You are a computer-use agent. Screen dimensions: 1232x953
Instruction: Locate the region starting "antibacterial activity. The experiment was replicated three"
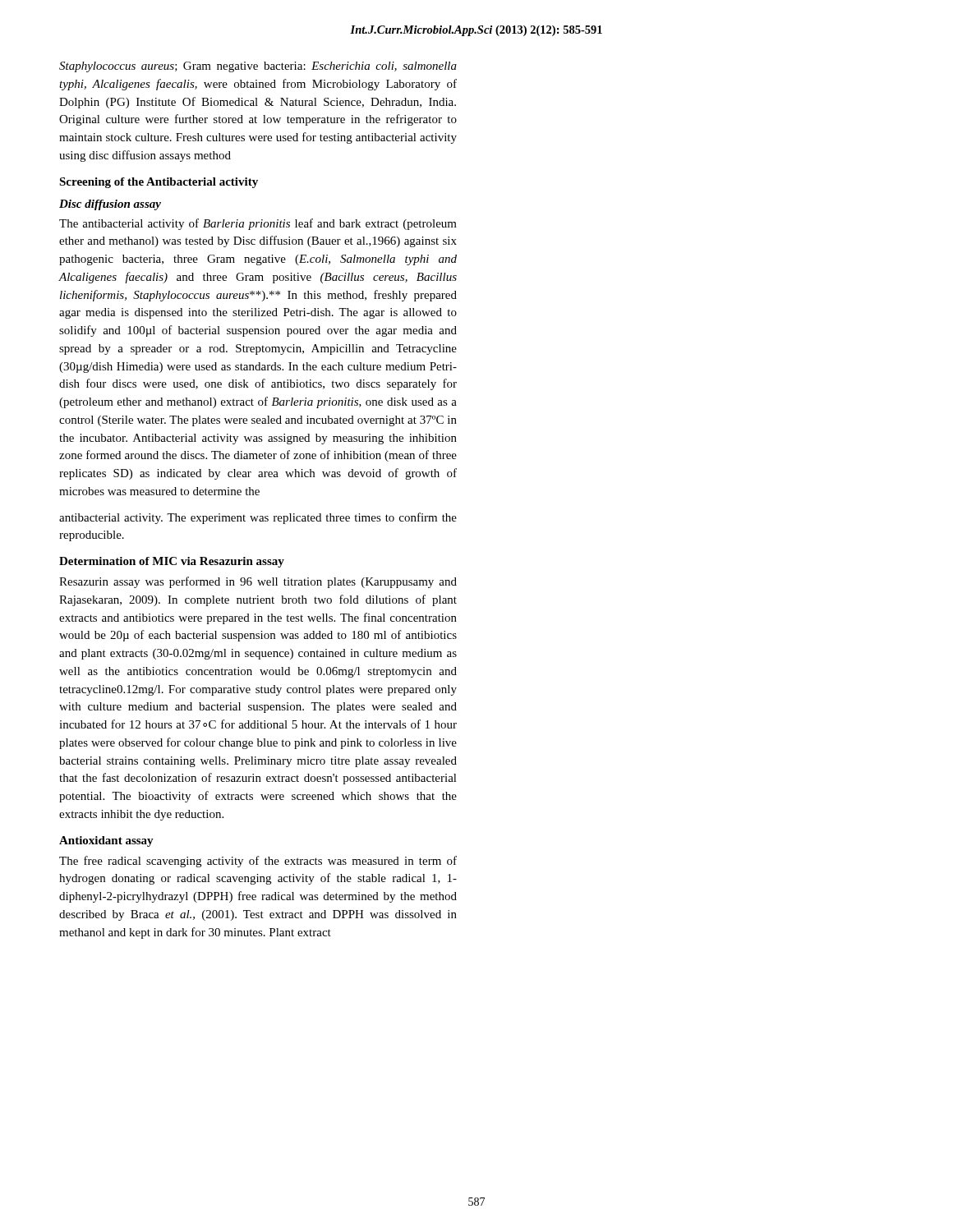(258, 527)
